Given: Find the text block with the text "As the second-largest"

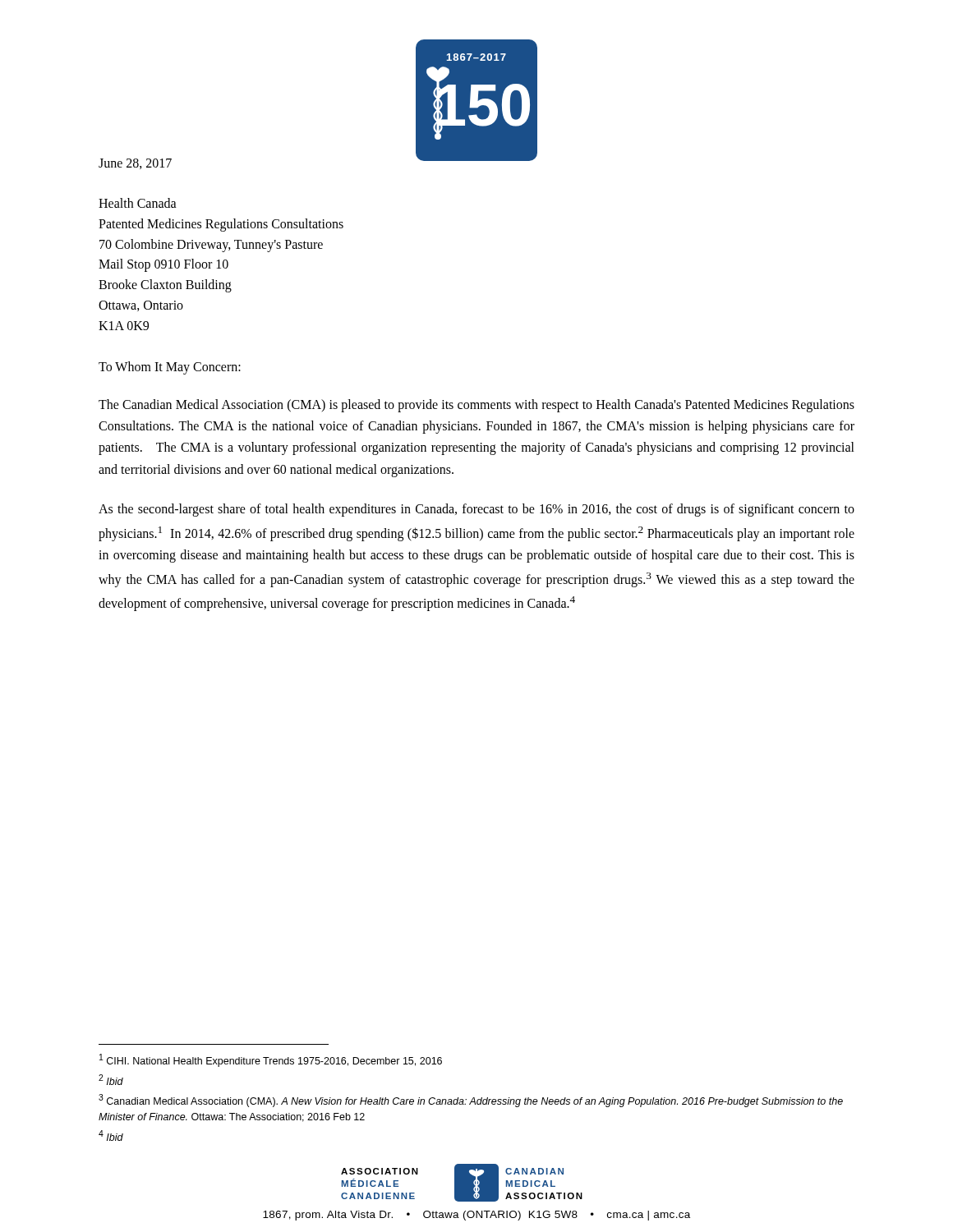Looking at the screenshot, I should point(476,556).
